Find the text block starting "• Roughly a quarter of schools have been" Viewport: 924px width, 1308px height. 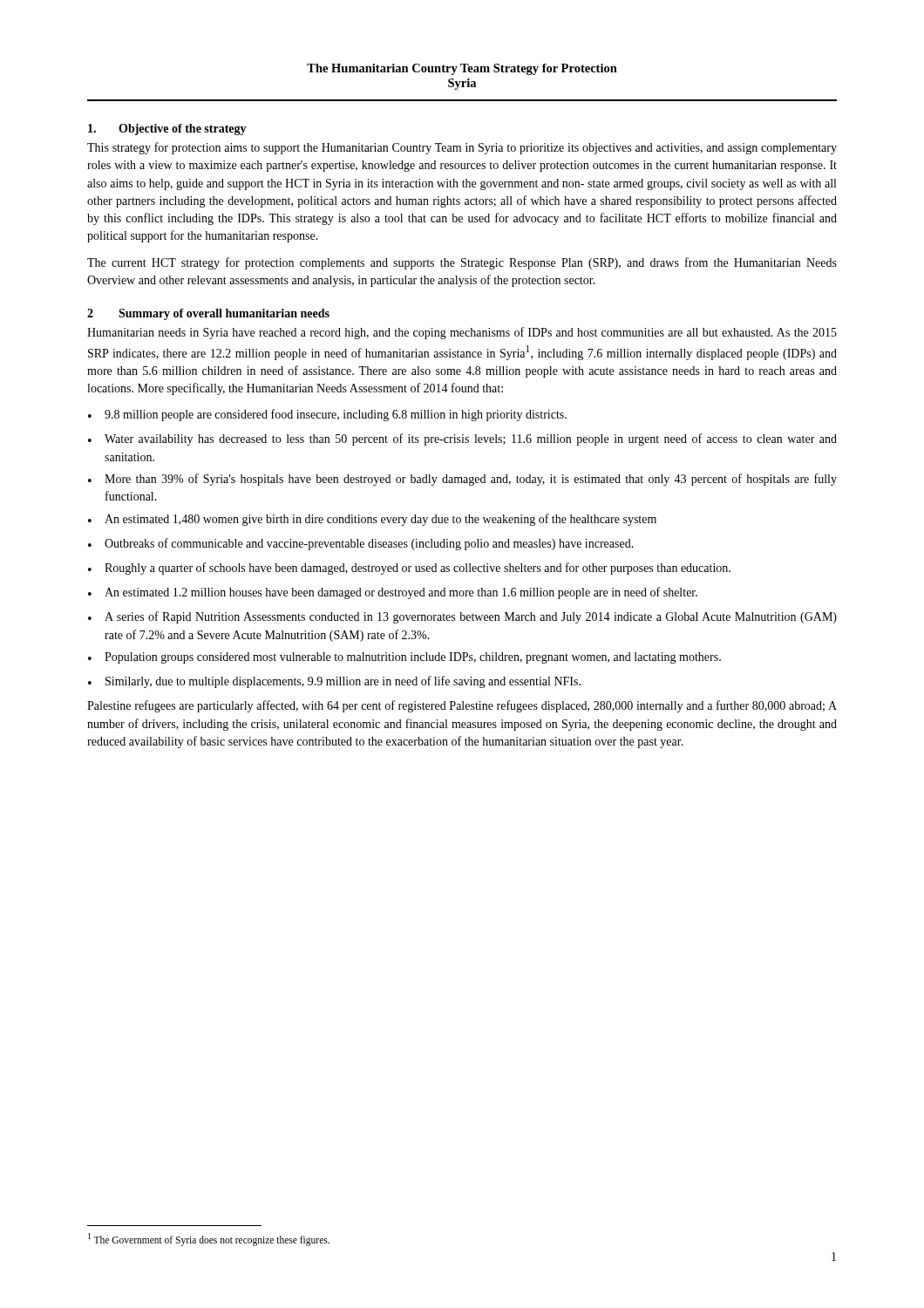pos(462,570)
